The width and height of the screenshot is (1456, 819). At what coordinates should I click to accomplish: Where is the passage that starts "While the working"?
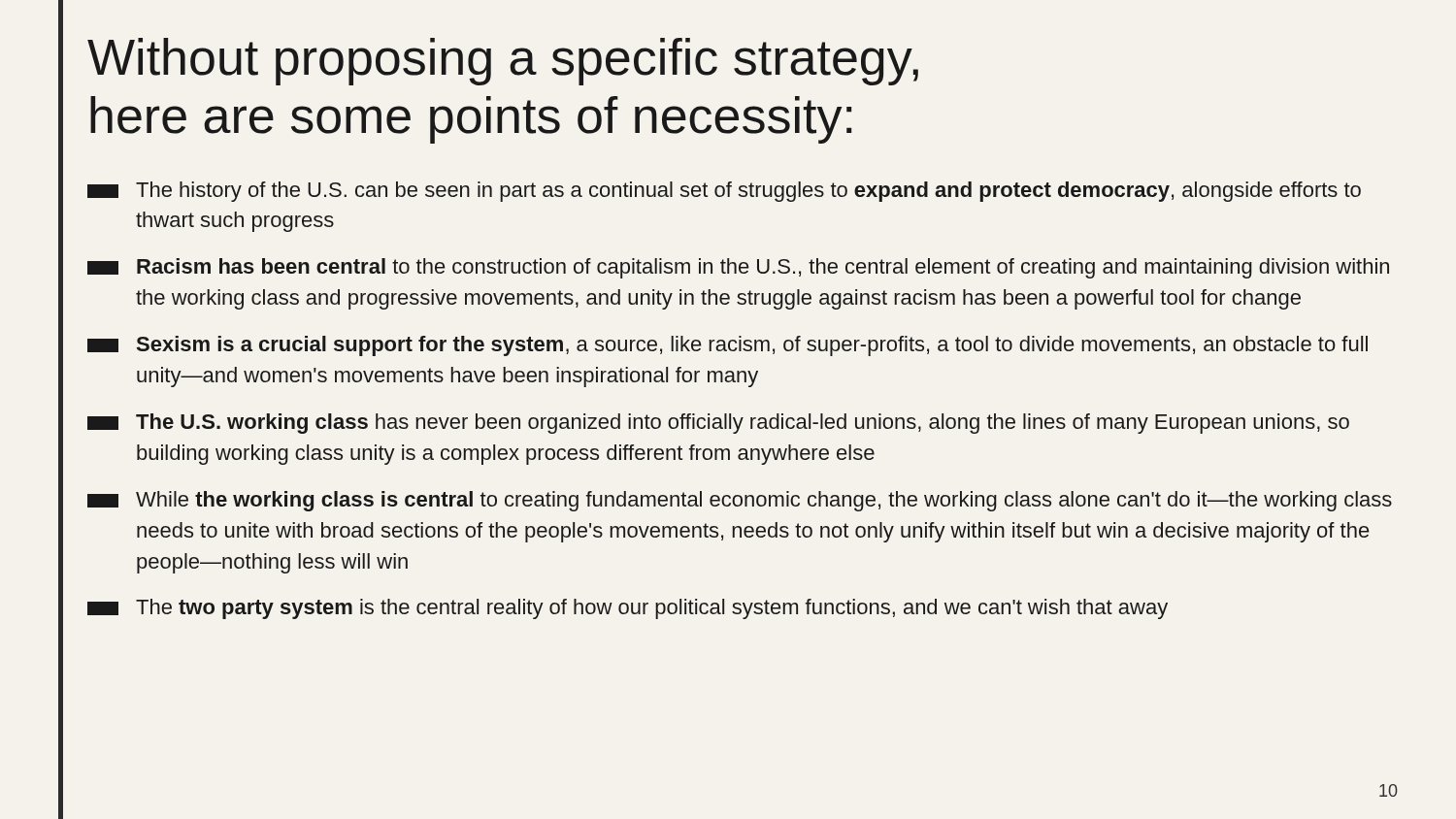click(743, 530)
